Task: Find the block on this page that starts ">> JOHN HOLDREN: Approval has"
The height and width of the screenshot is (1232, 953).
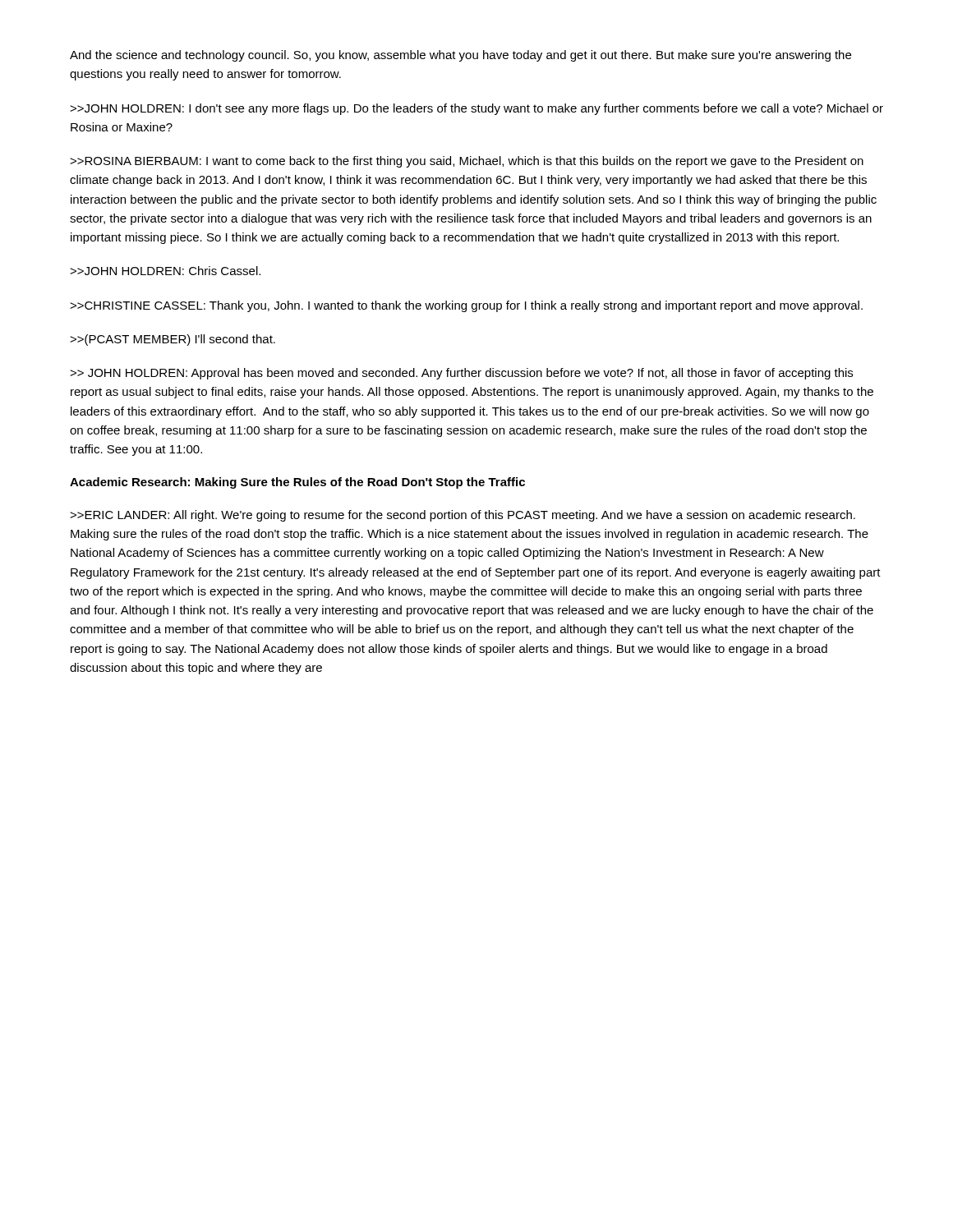Action: (x=472, y=411)
